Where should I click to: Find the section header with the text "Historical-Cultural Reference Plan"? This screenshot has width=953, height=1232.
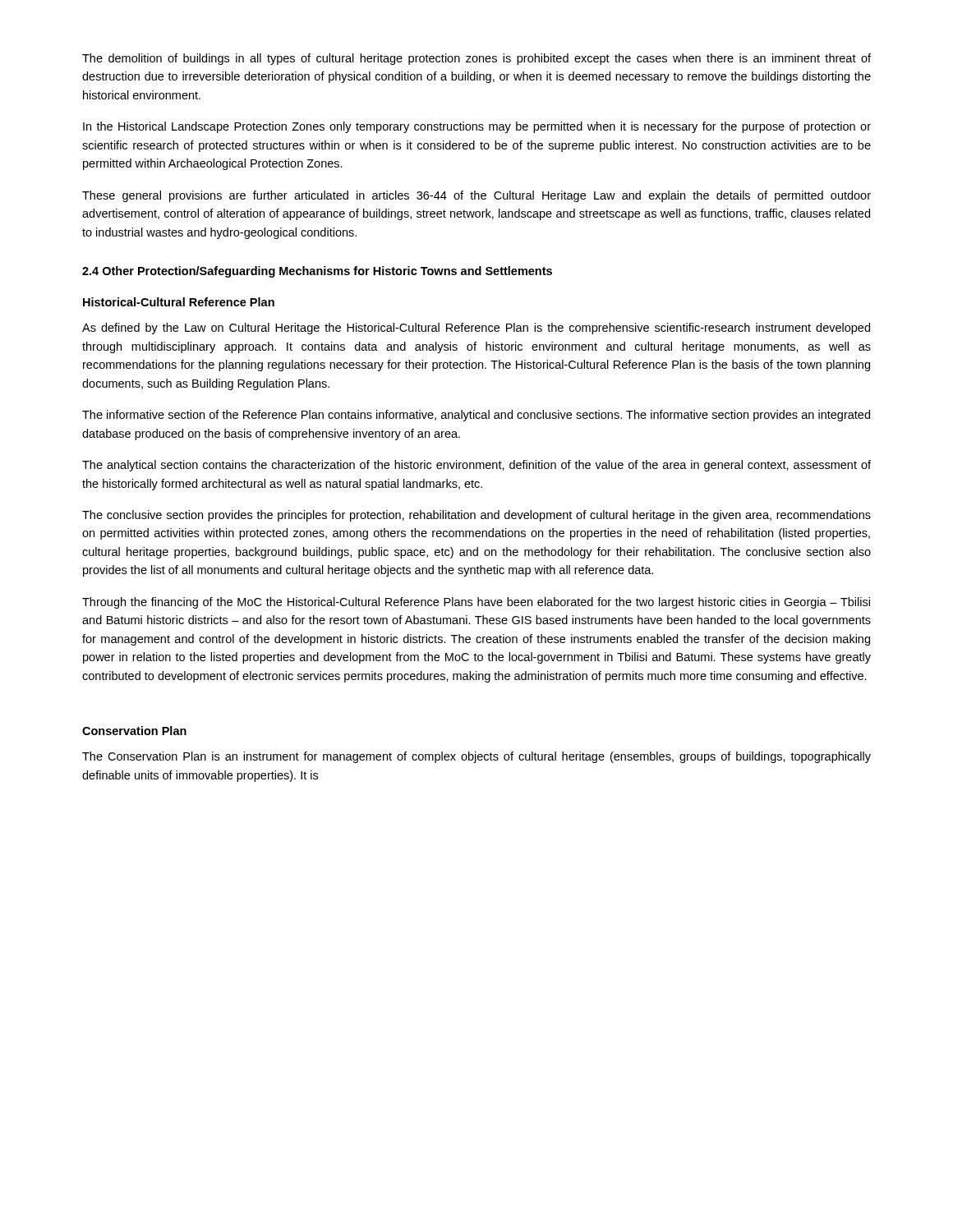tap(178, 302)
